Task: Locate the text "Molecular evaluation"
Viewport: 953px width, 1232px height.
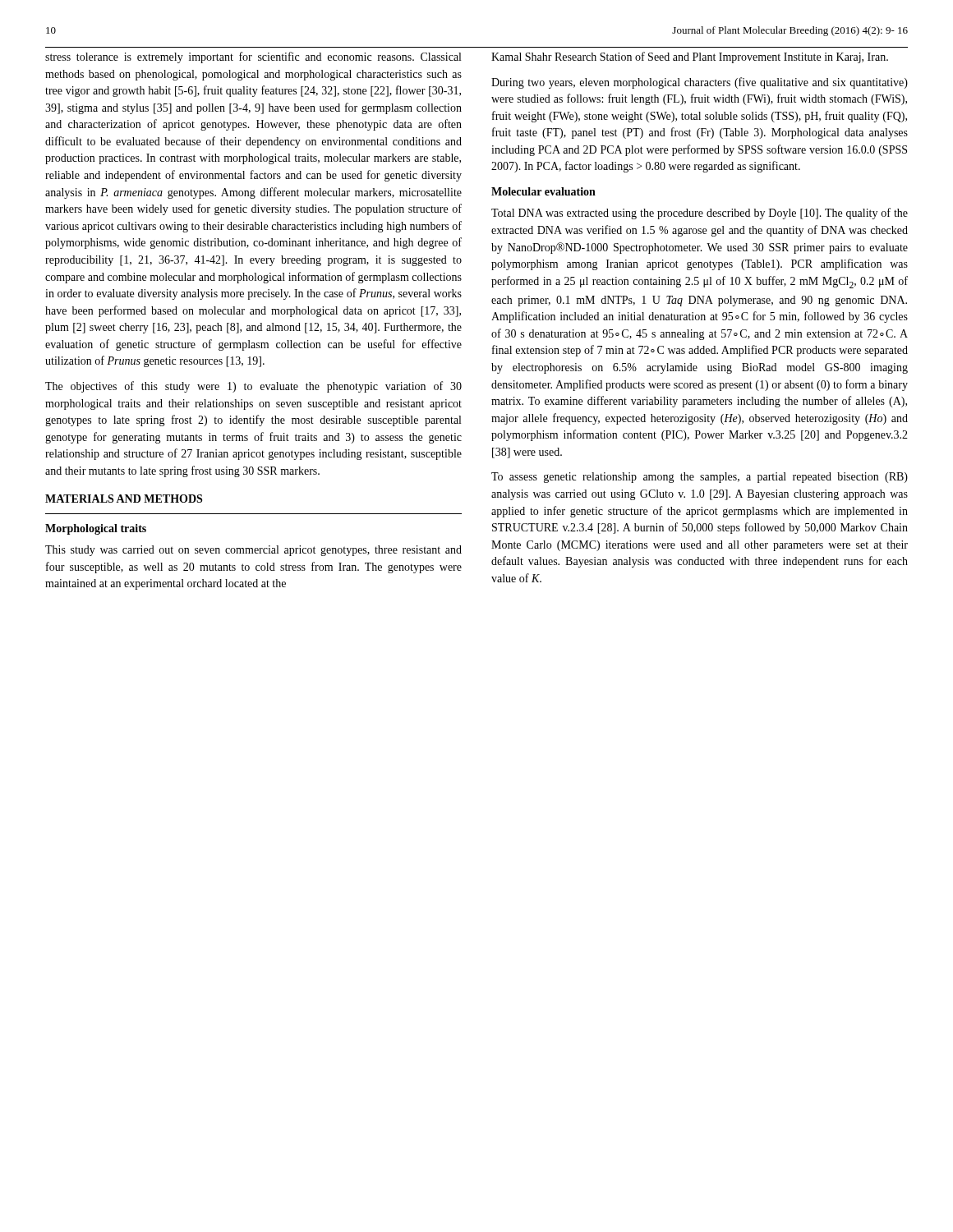Action: coord(543,192)
